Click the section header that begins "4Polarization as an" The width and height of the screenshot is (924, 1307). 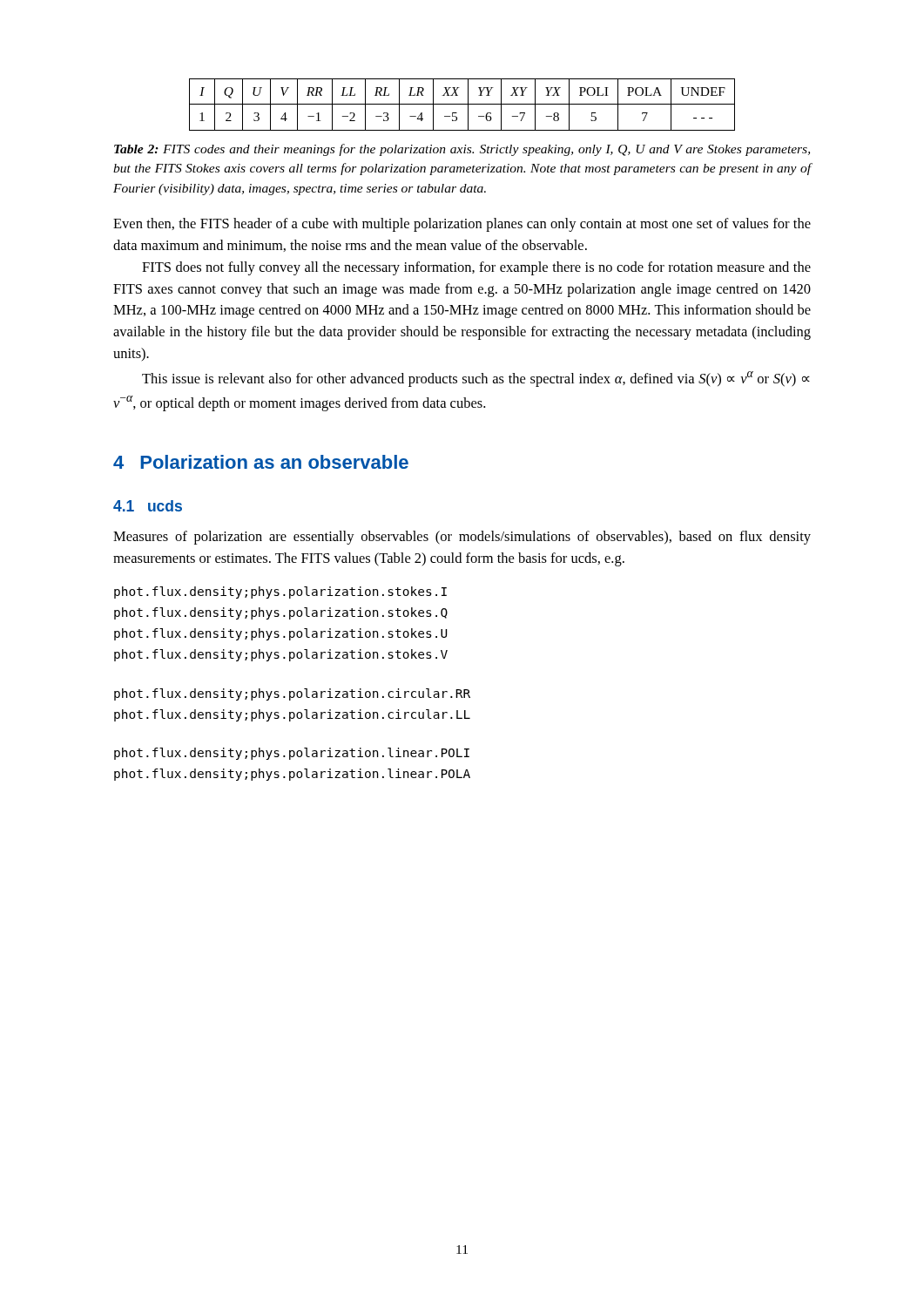261,462
